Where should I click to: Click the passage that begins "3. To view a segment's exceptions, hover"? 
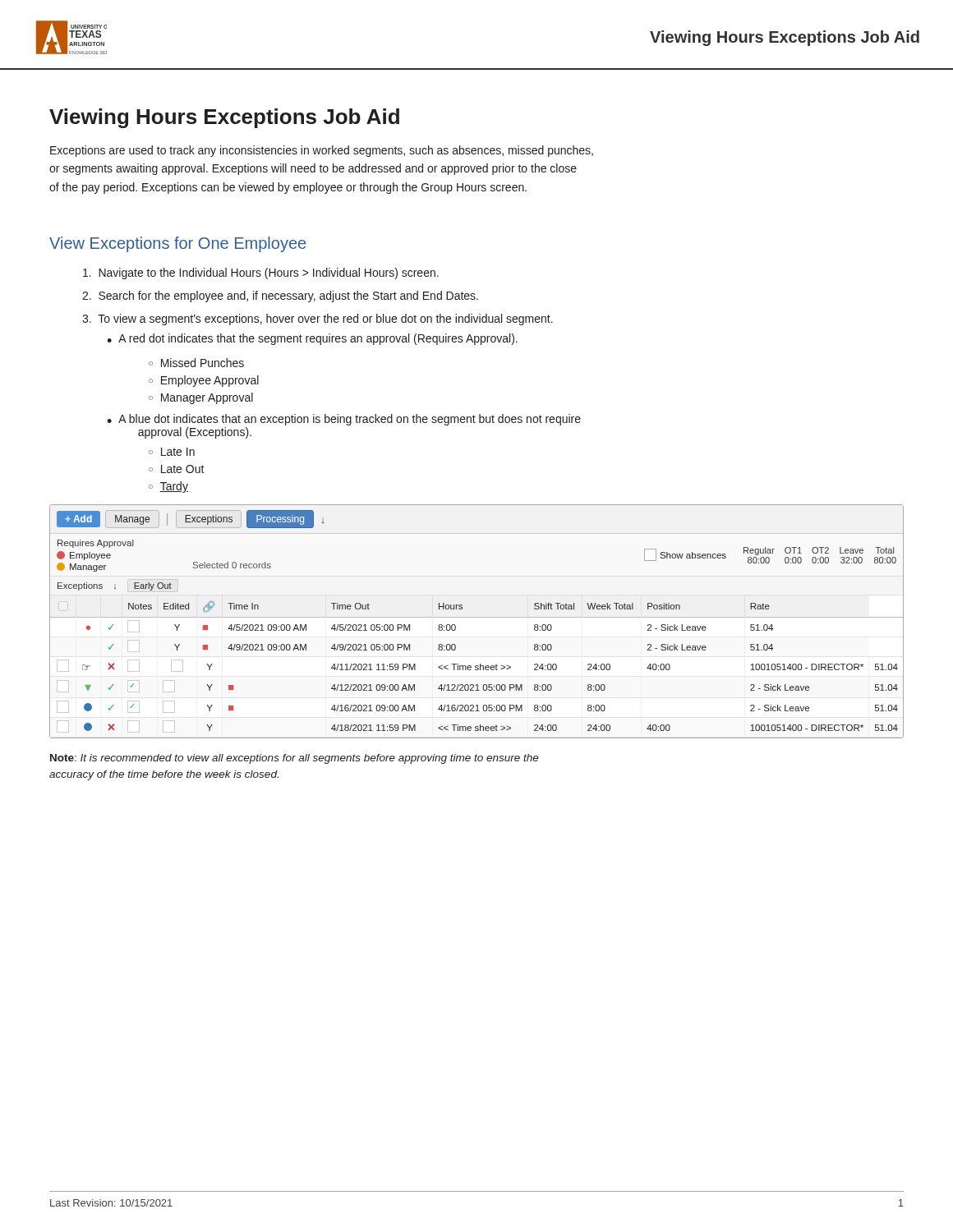tap(318, 319)
